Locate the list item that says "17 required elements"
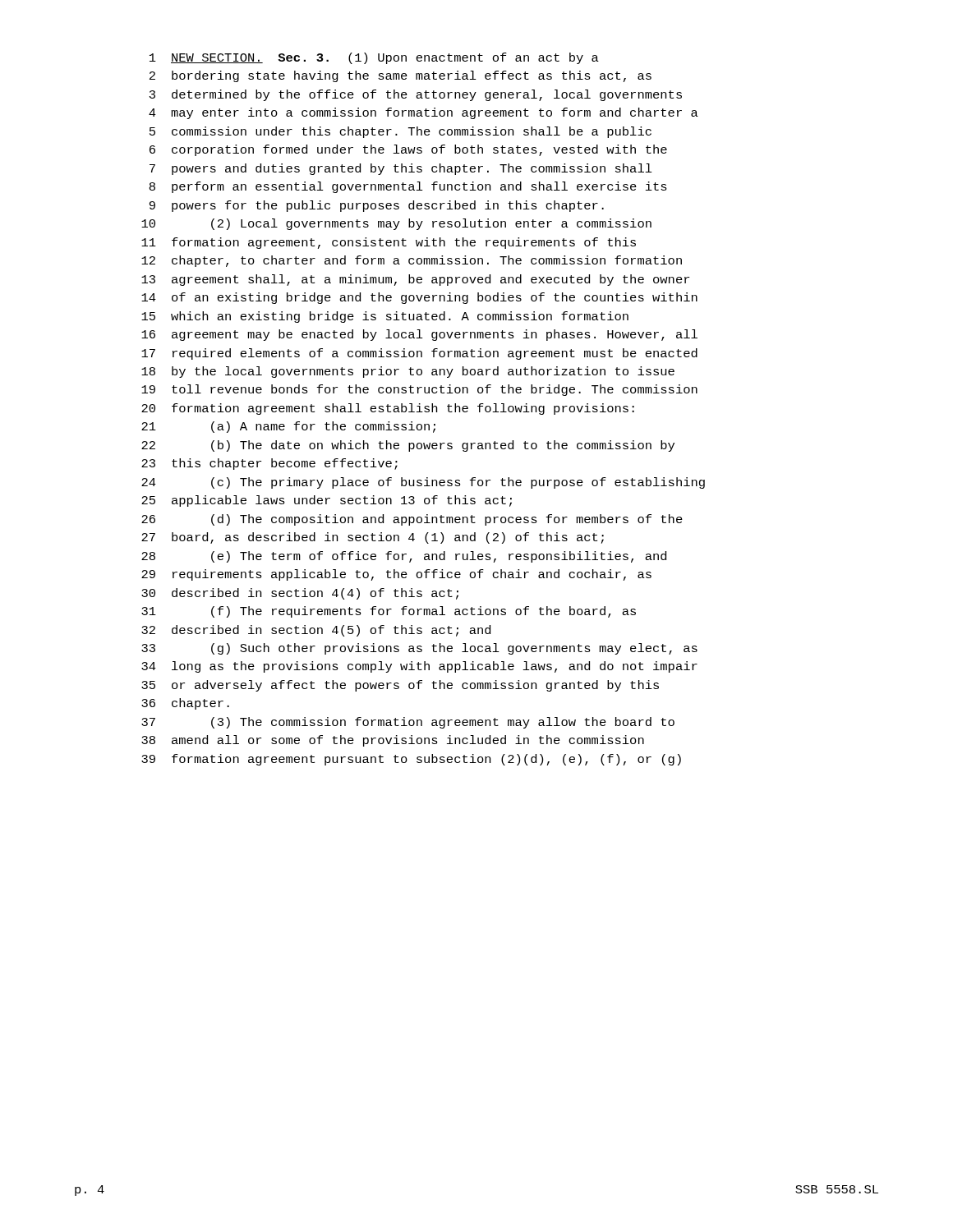Screen dimensions: 1232x953 (x=497, y=354)
